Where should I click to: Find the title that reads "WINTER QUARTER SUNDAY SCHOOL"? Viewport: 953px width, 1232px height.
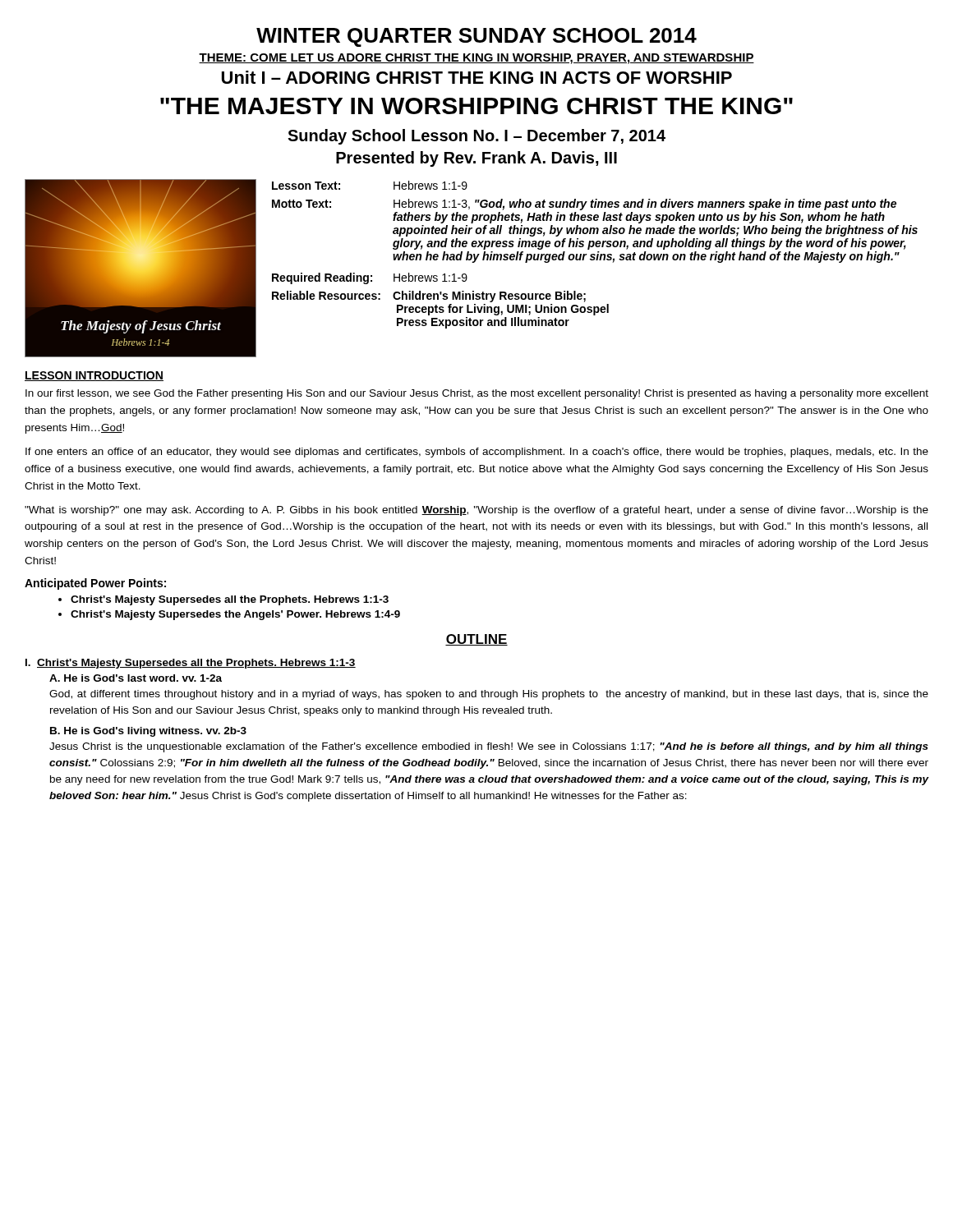coord(476,95)
